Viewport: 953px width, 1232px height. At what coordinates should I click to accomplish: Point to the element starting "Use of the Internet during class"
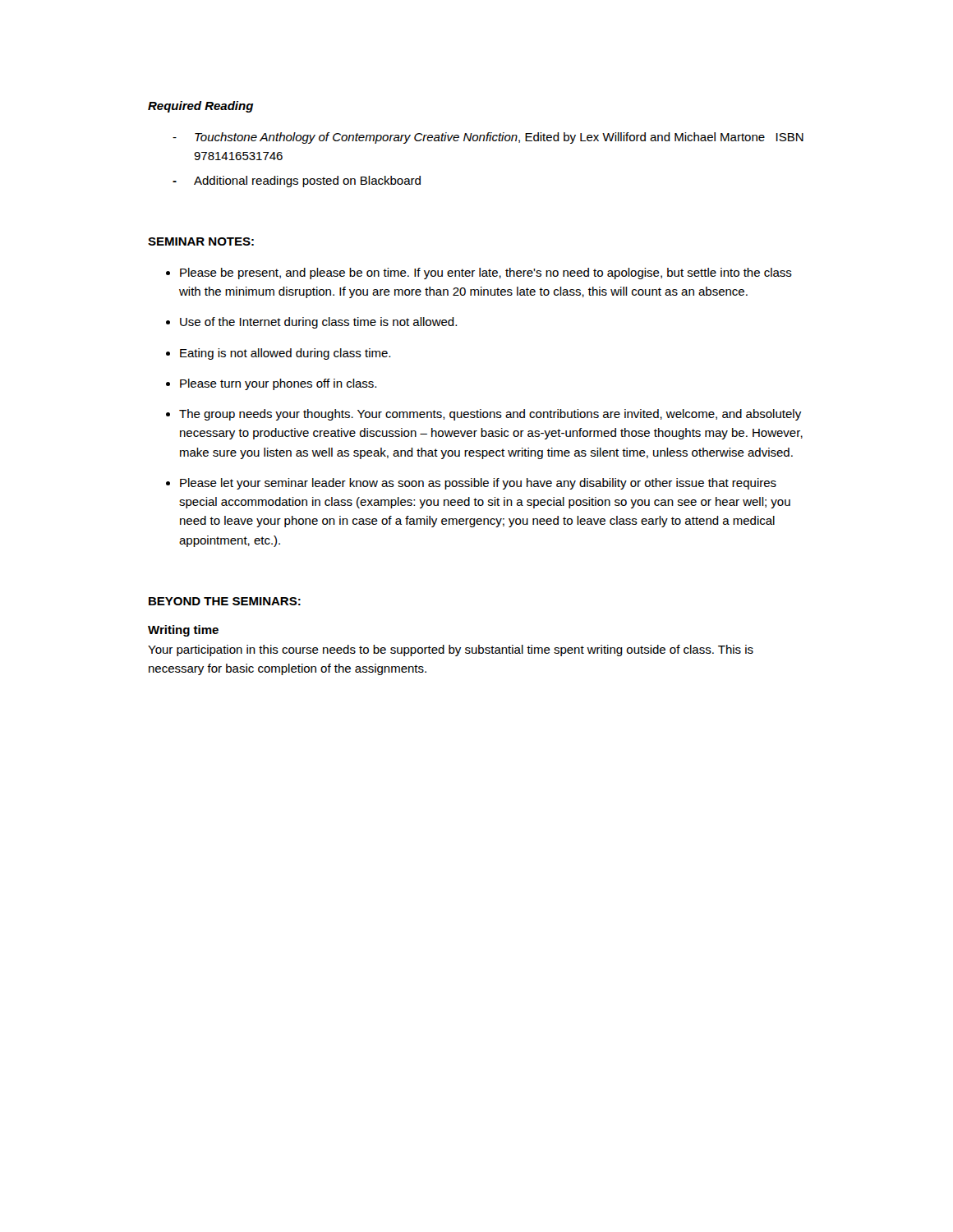point(318,322)
